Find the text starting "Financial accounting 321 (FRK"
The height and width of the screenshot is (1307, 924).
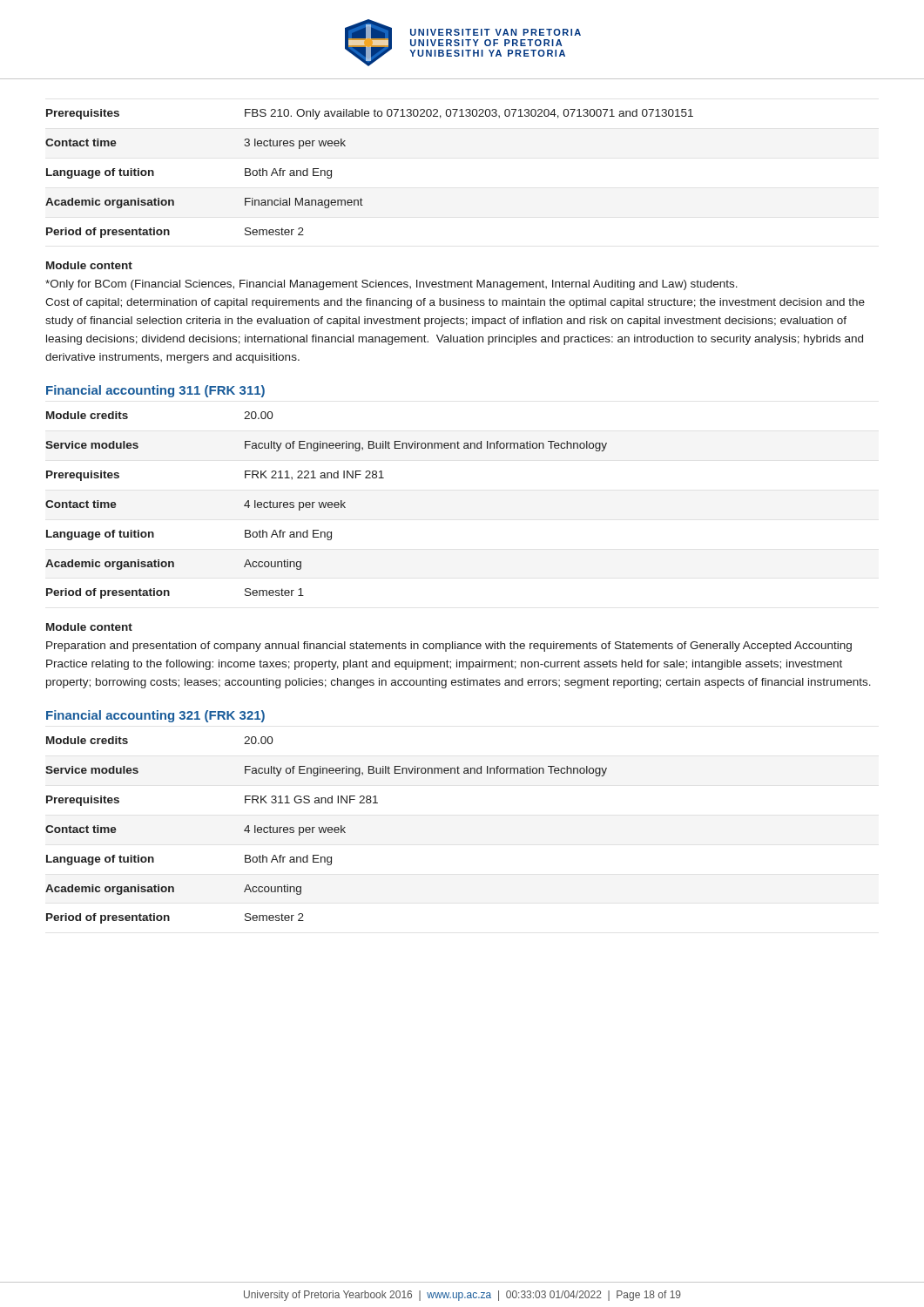coord(155,715)
